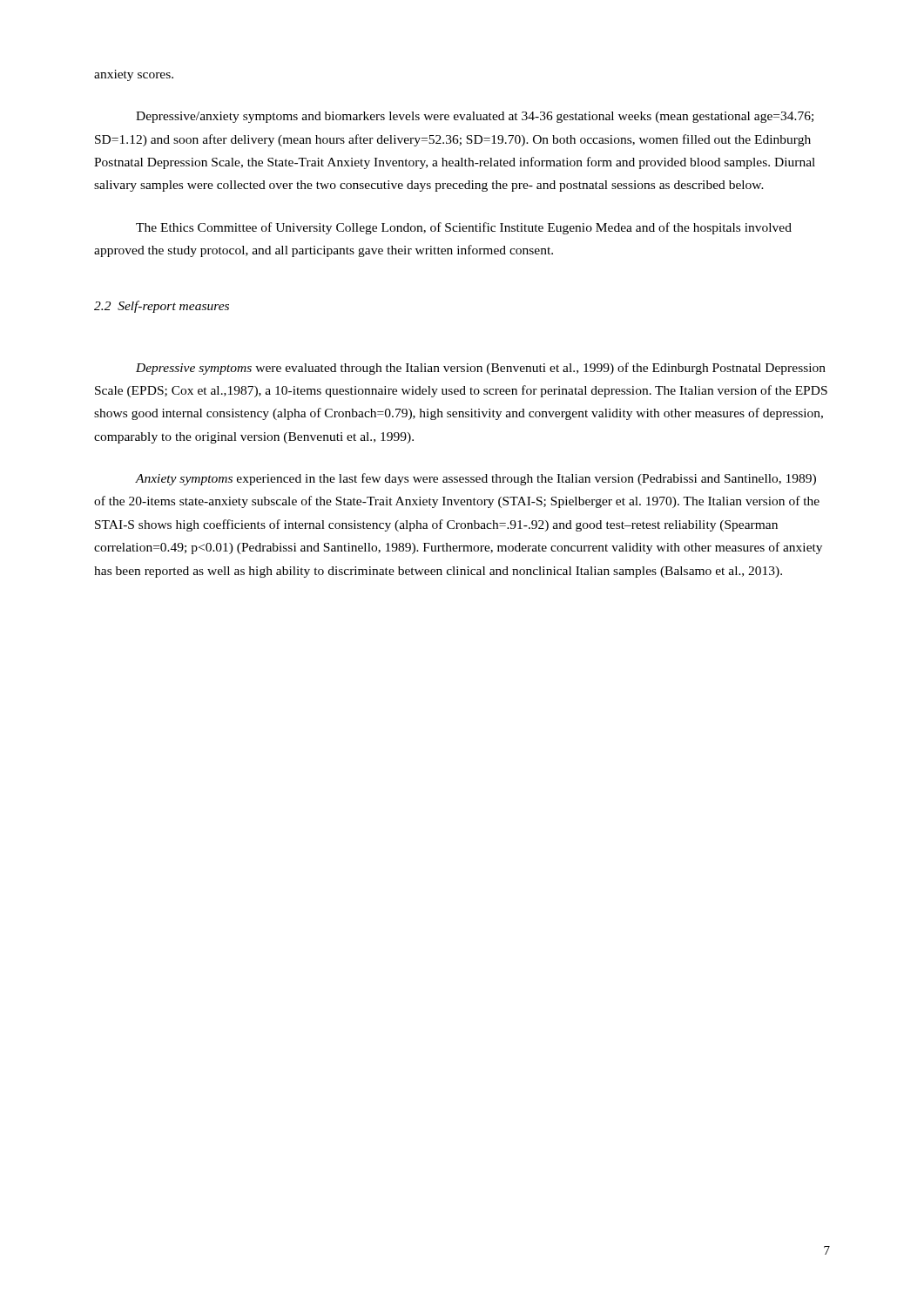Find the block on this page that starts "Depressive/anxiety symptoms and biomarkers levels were evaluated at"
924x1307 pixels.
click(462, 151)
